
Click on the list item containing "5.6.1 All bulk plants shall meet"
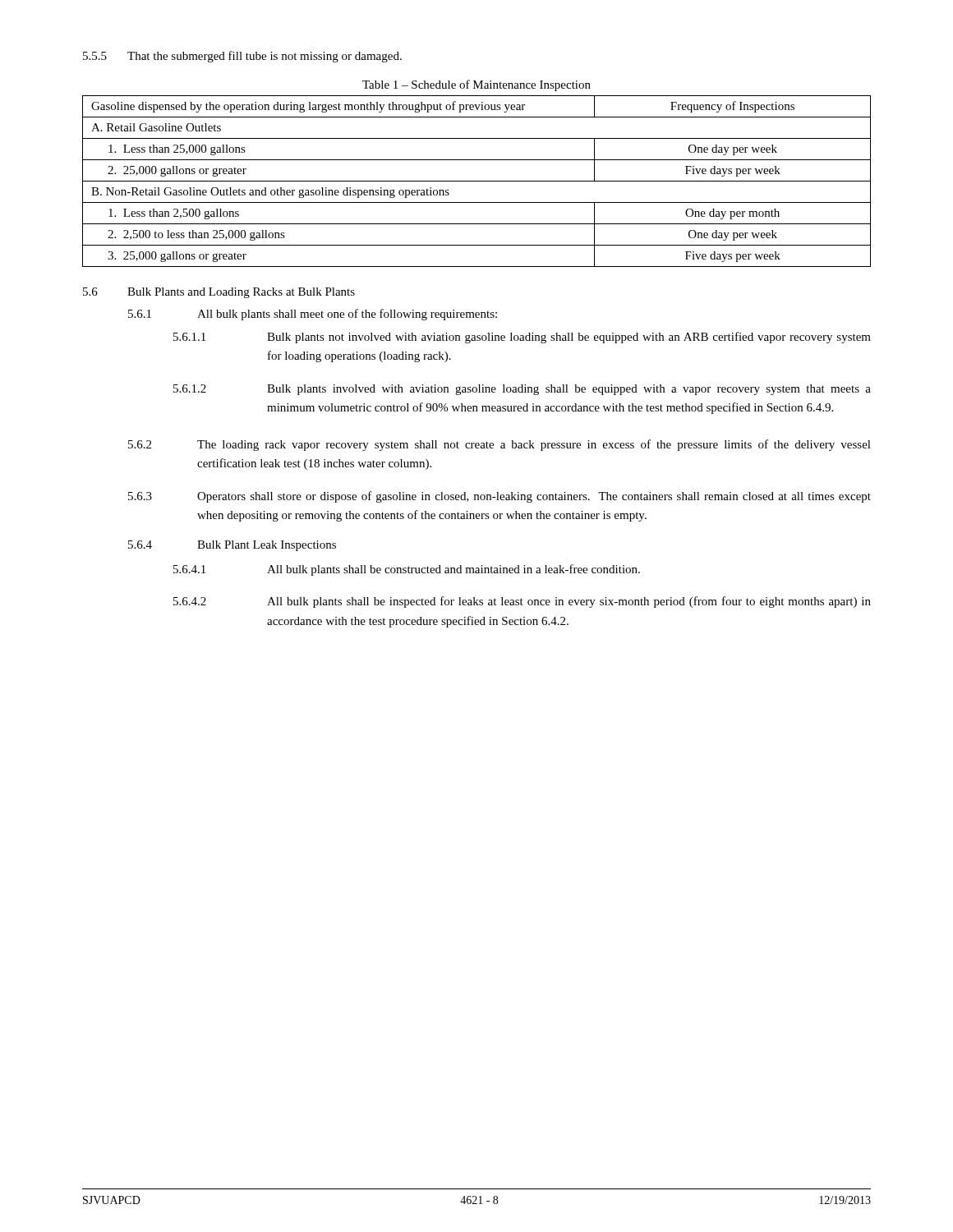coord(499,314)
